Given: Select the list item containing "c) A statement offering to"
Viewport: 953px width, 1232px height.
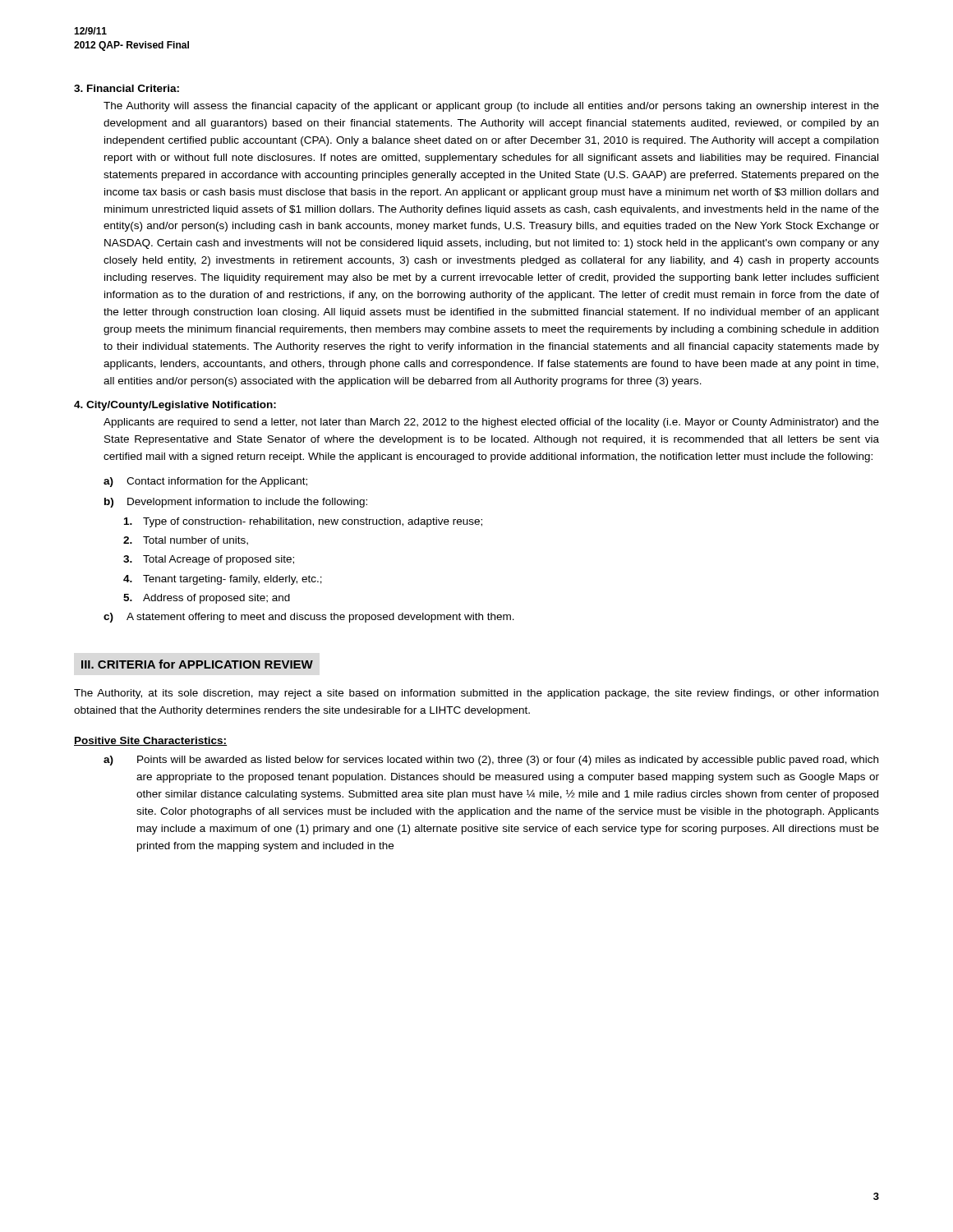Looking at the screenshot, I should [x=309, y=617].
